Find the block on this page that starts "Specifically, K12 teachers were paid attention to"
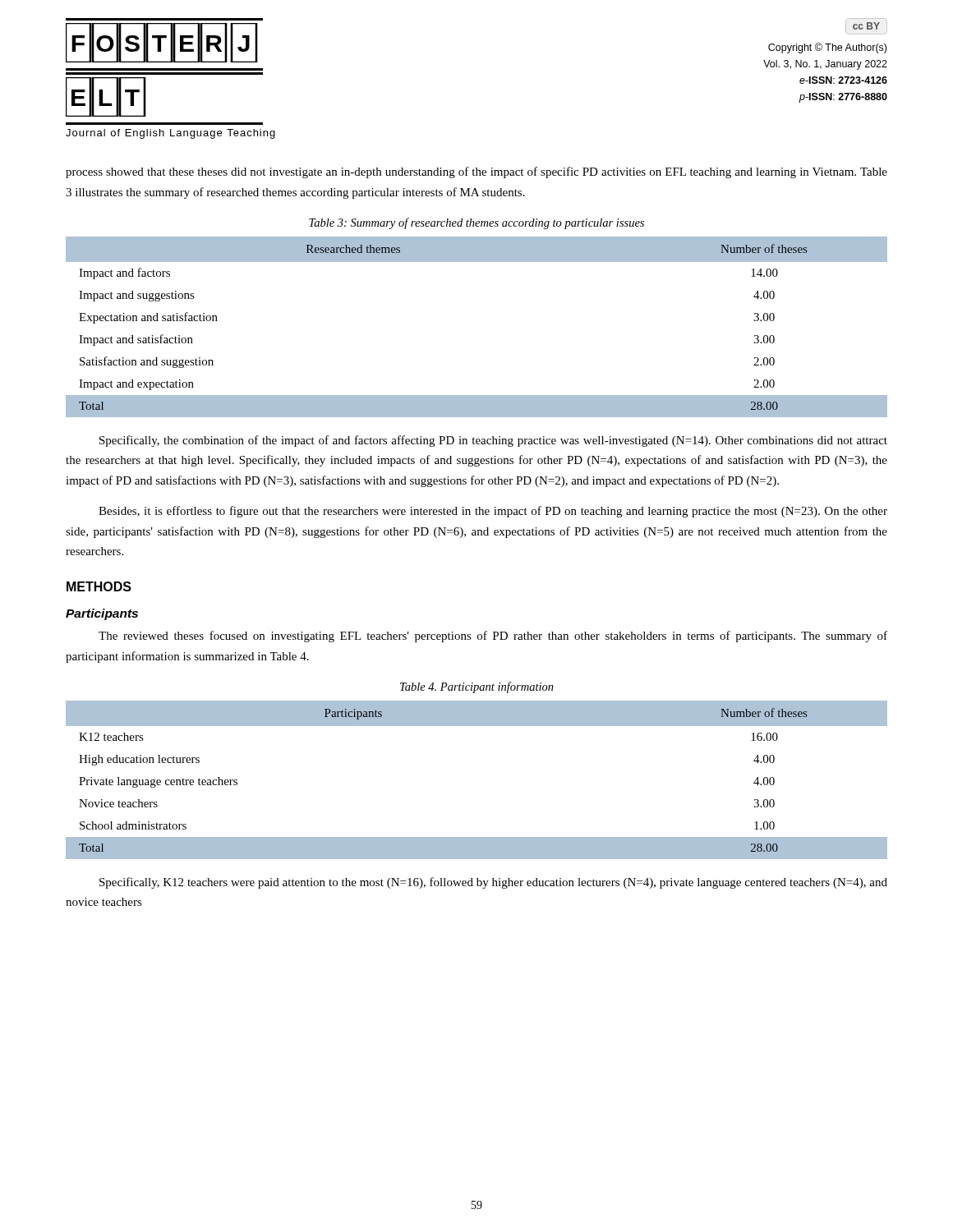This screenshot has height=1232, width=953. (x=476, y=892)
